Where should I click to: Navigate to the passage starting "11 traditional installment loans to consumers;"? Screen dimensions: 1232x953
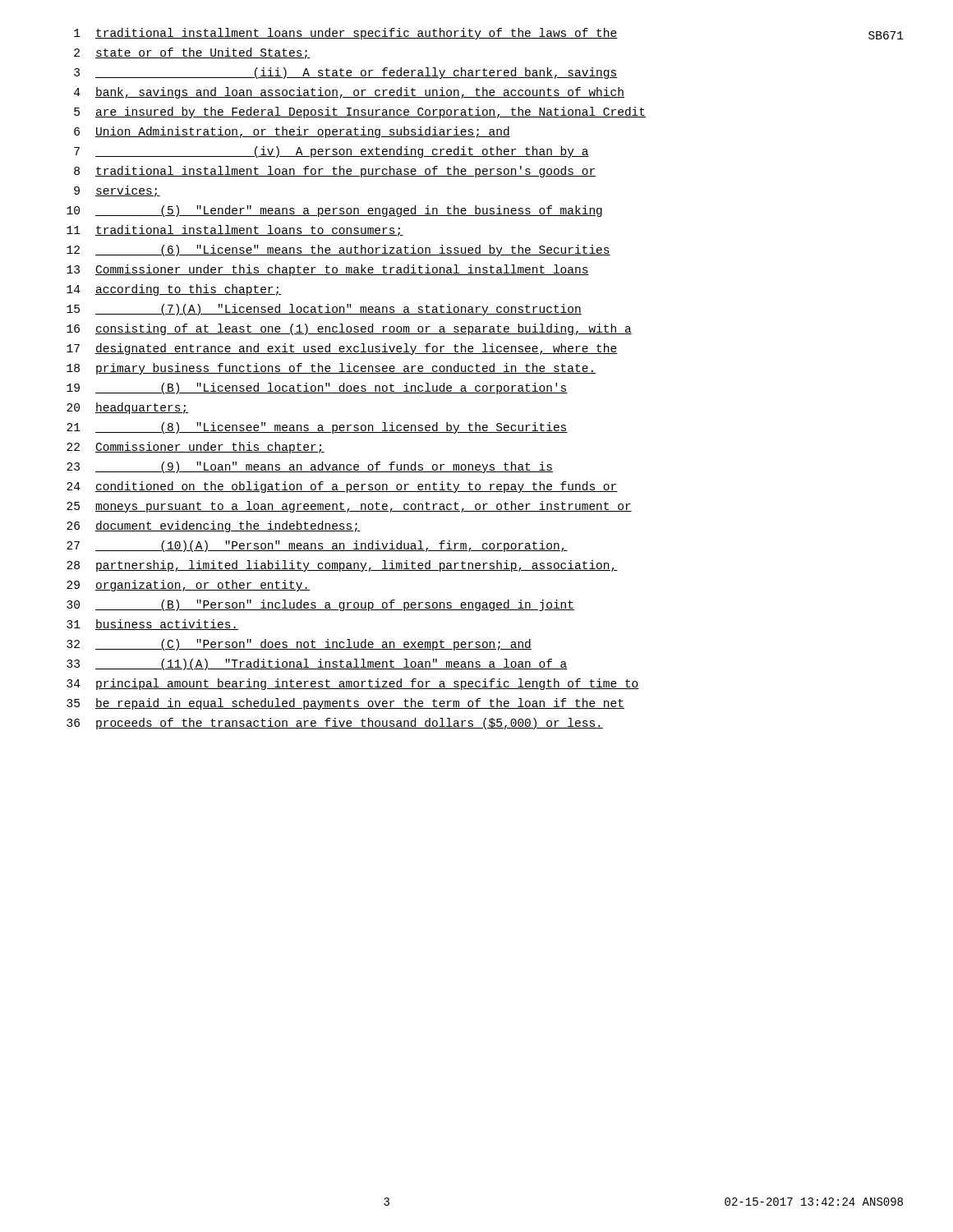click(226, 232)
